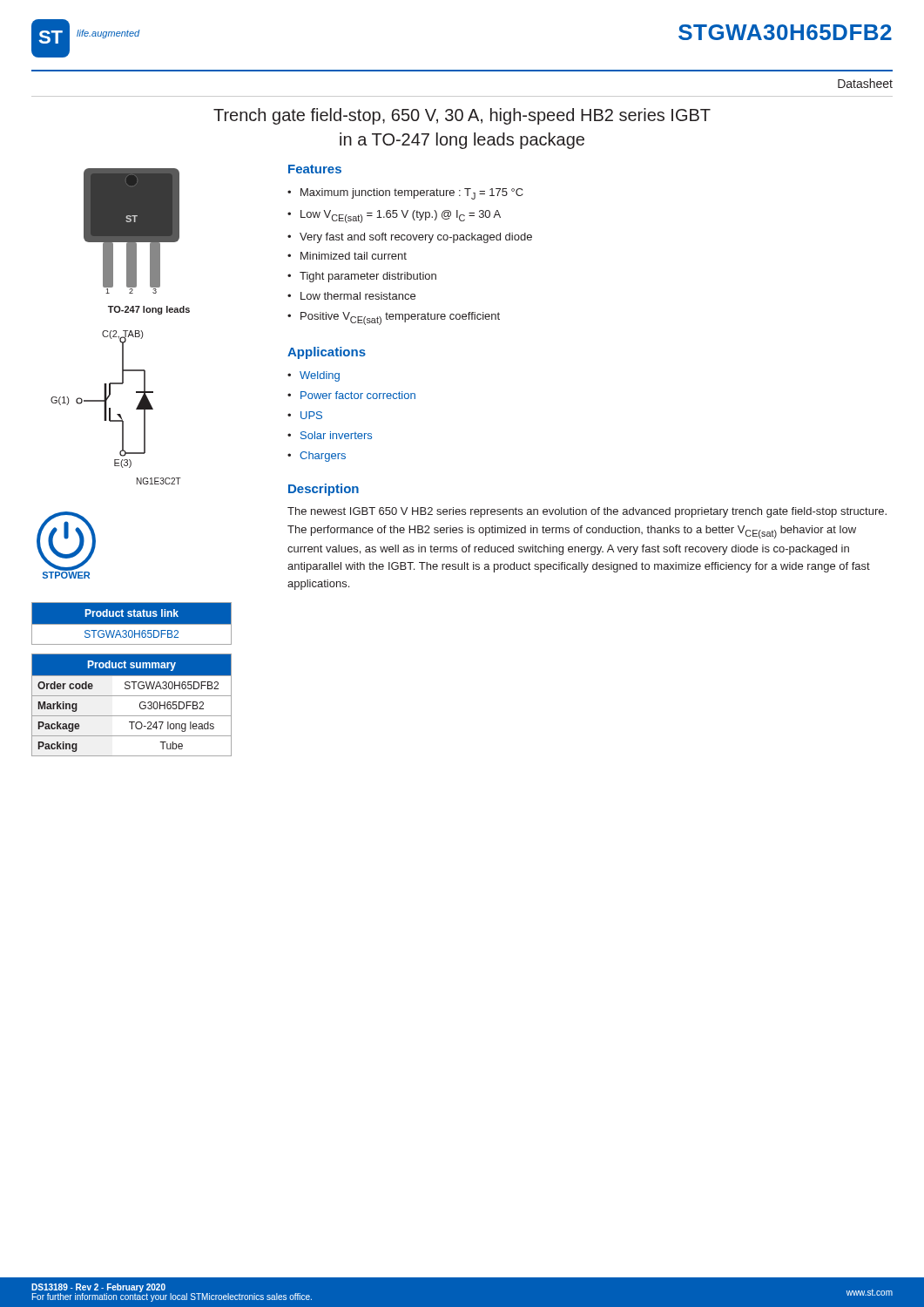Click on the region starting "Power factor correction"

(x=358, y=395)
